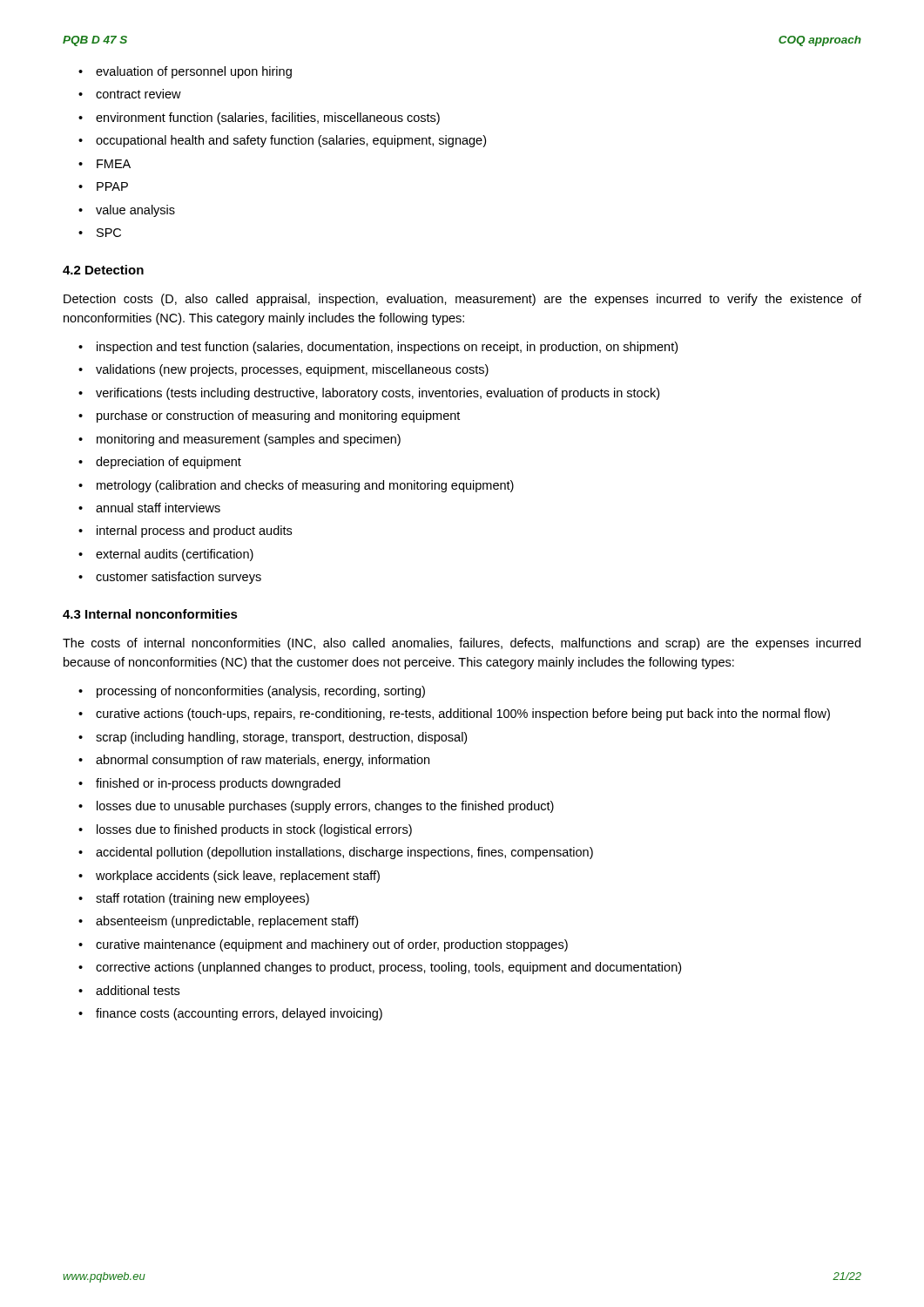Locate the block of text that opens with "metrology (calibration and checks of"
This screenshot has height=1307, width=924.
click(305, 485)
